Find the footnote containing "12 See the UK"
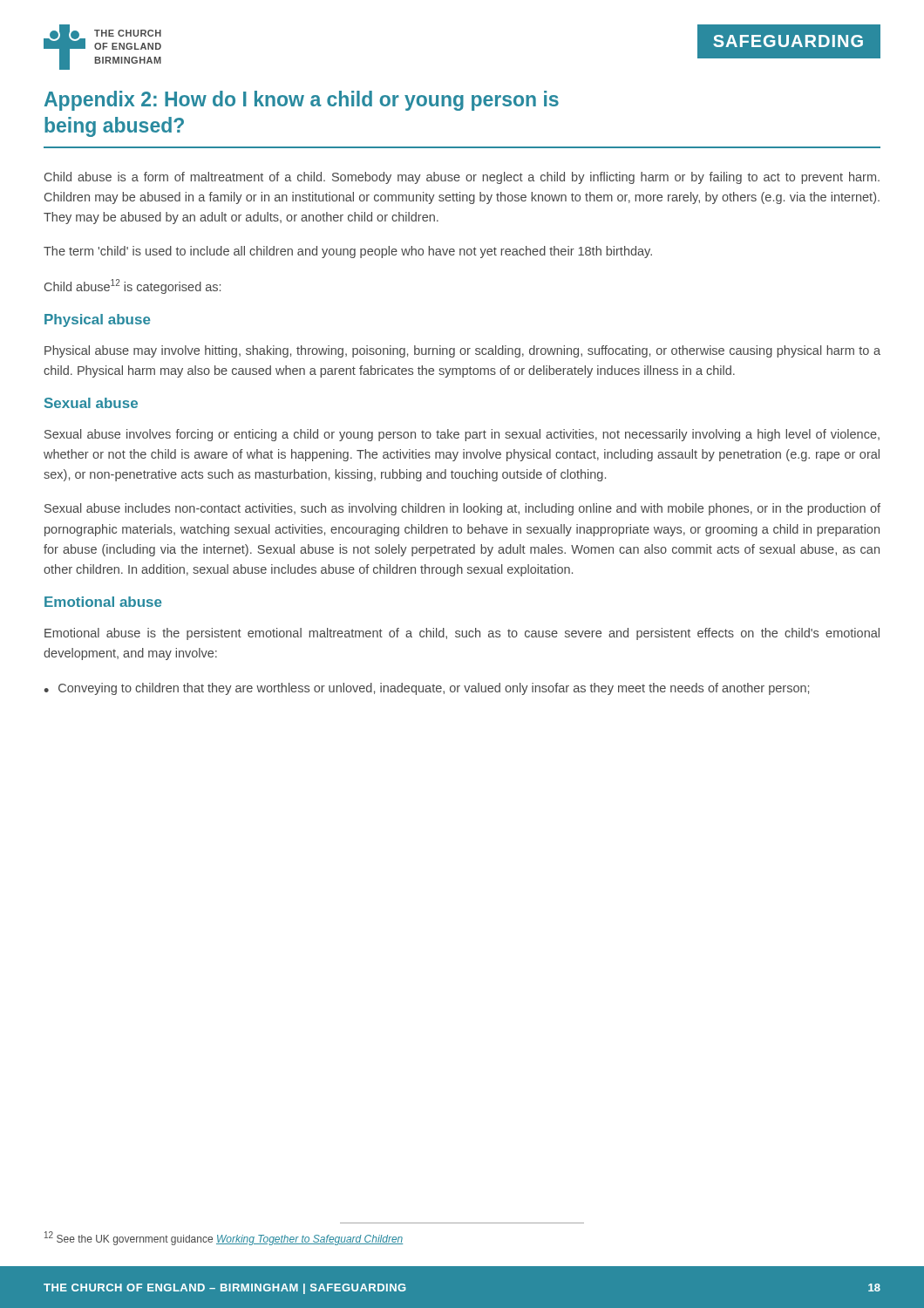Screen dimensions: 1308x924 tap(223, 1238)
